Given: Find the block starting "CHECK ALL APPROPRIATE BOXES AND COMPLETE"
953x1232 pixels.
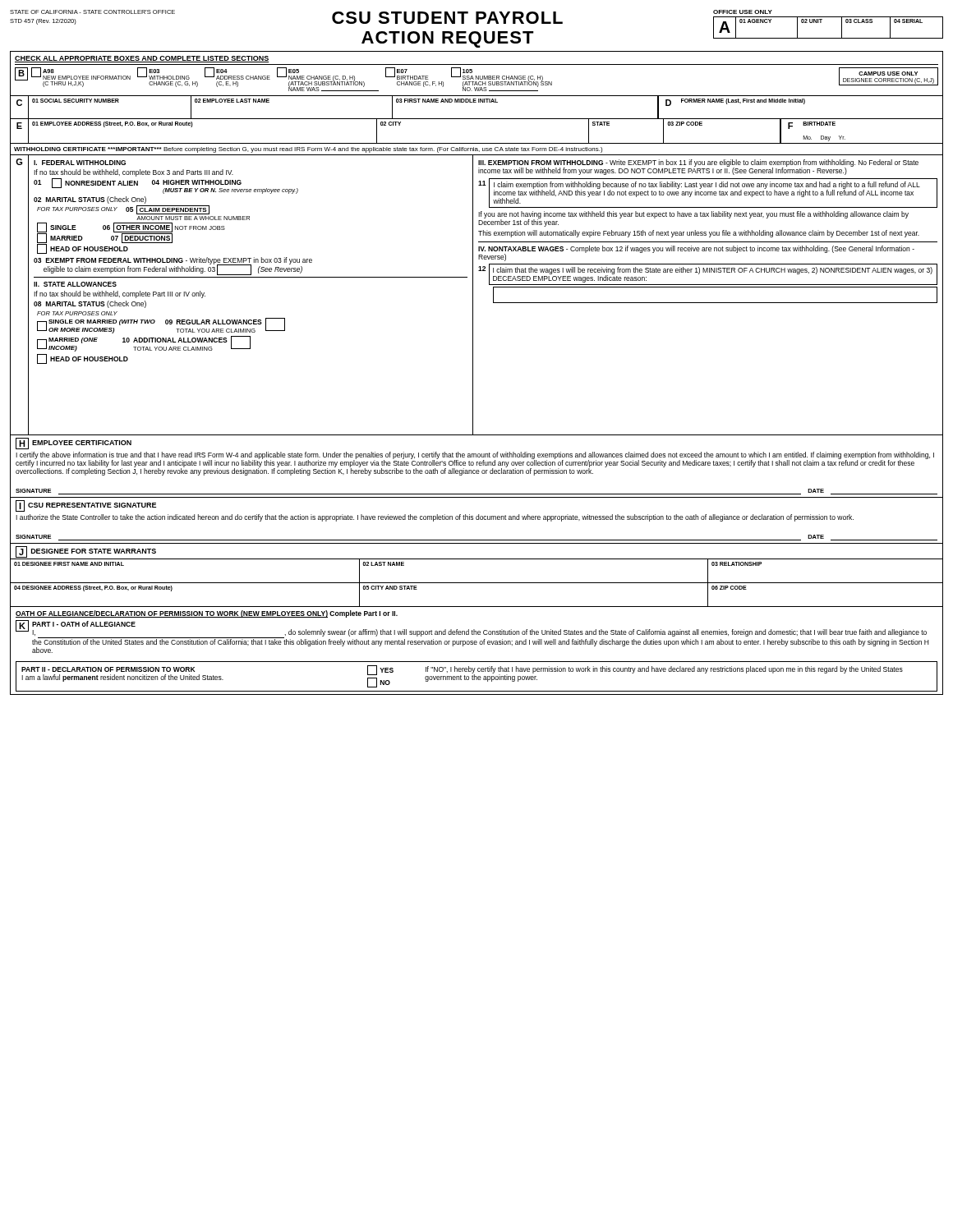Looking at the screenshot, I should 142,59.
